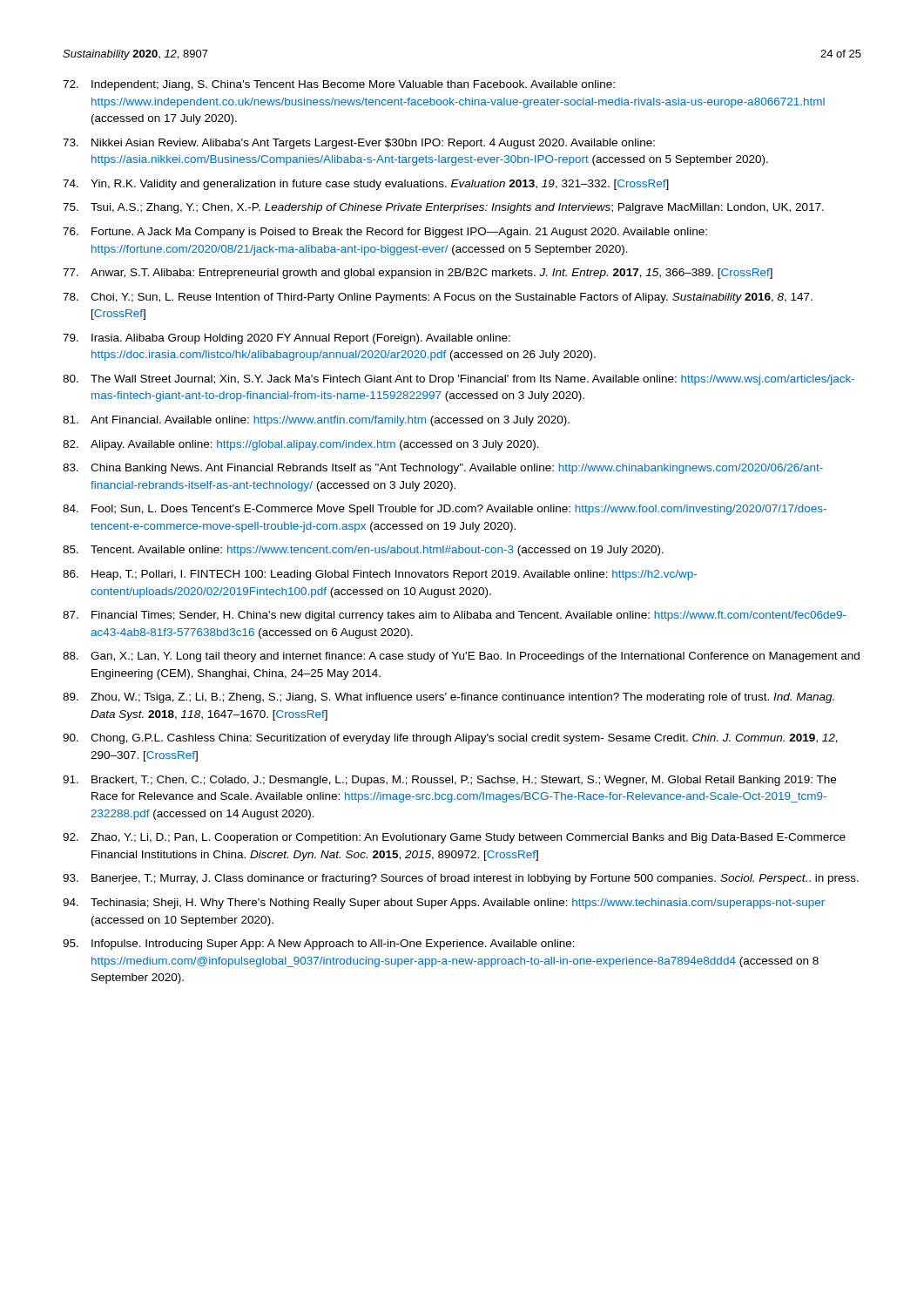Screen dimensions: 1307x924
Task: Find the list item that says "94. Techinasia; Sheji, H. Why"
Action: (x=462, y=911)
